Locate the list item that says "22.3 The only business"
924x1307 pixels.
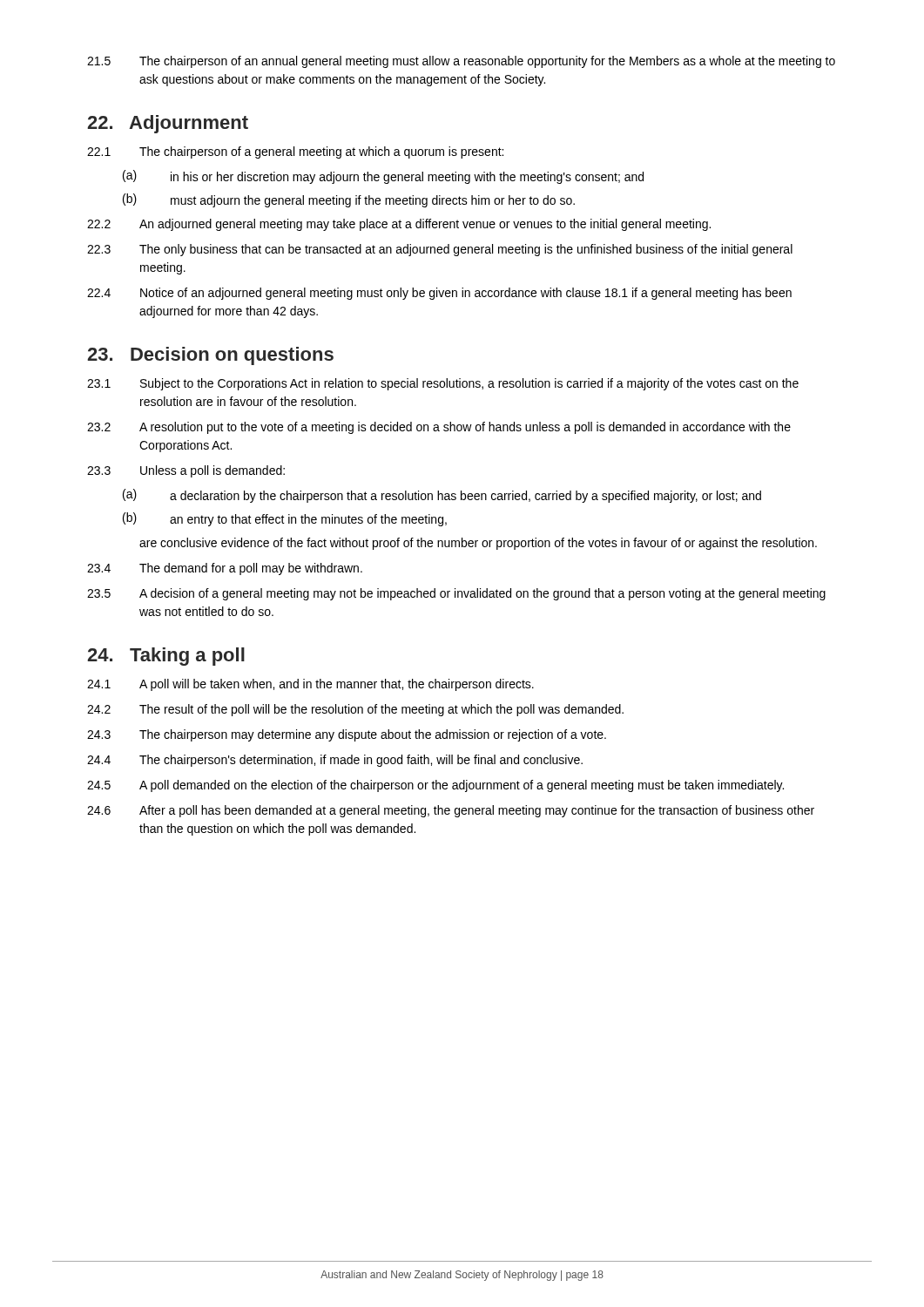point(462,259)
